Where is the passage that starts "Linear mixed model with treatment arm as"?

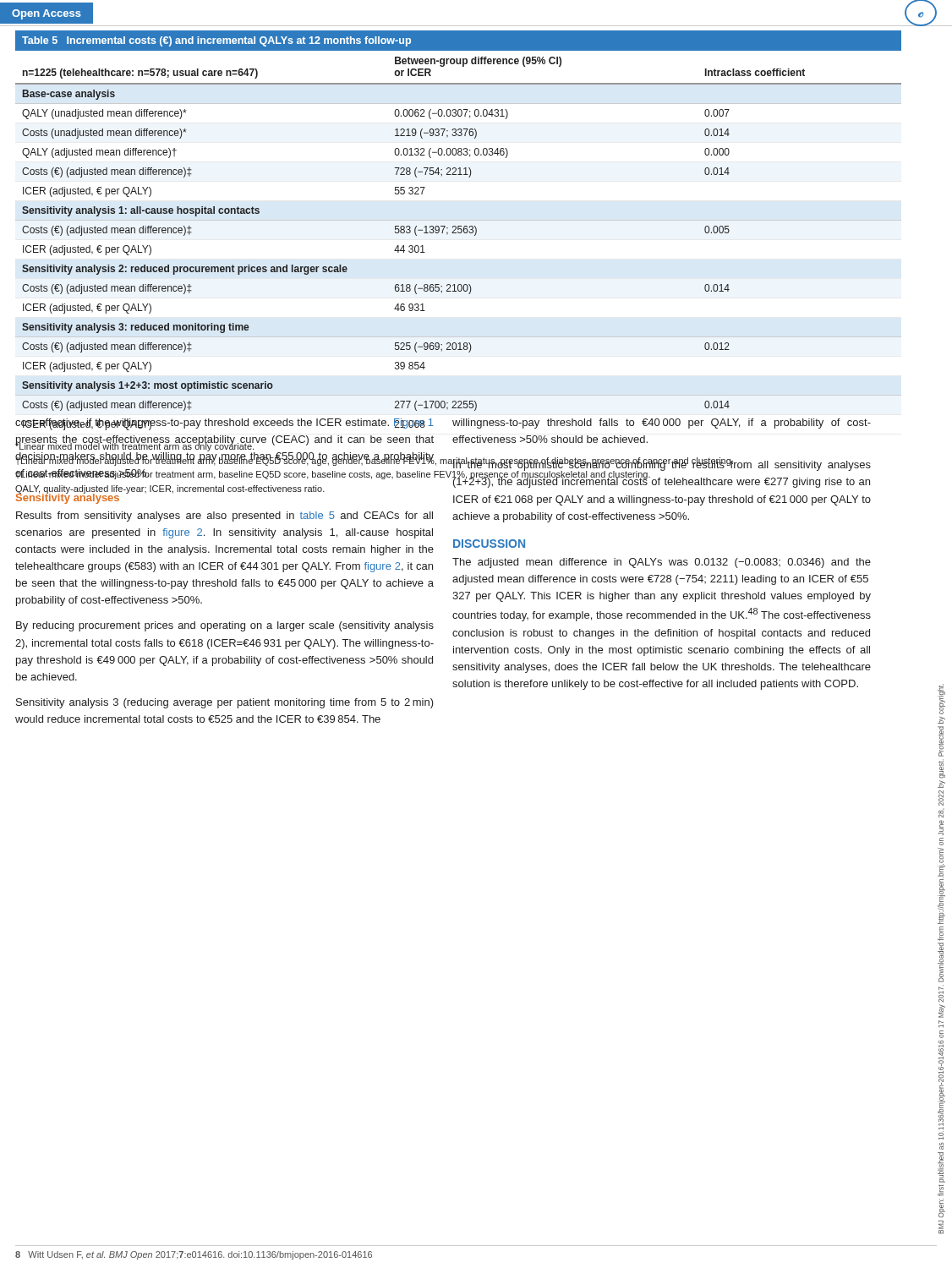375,467
